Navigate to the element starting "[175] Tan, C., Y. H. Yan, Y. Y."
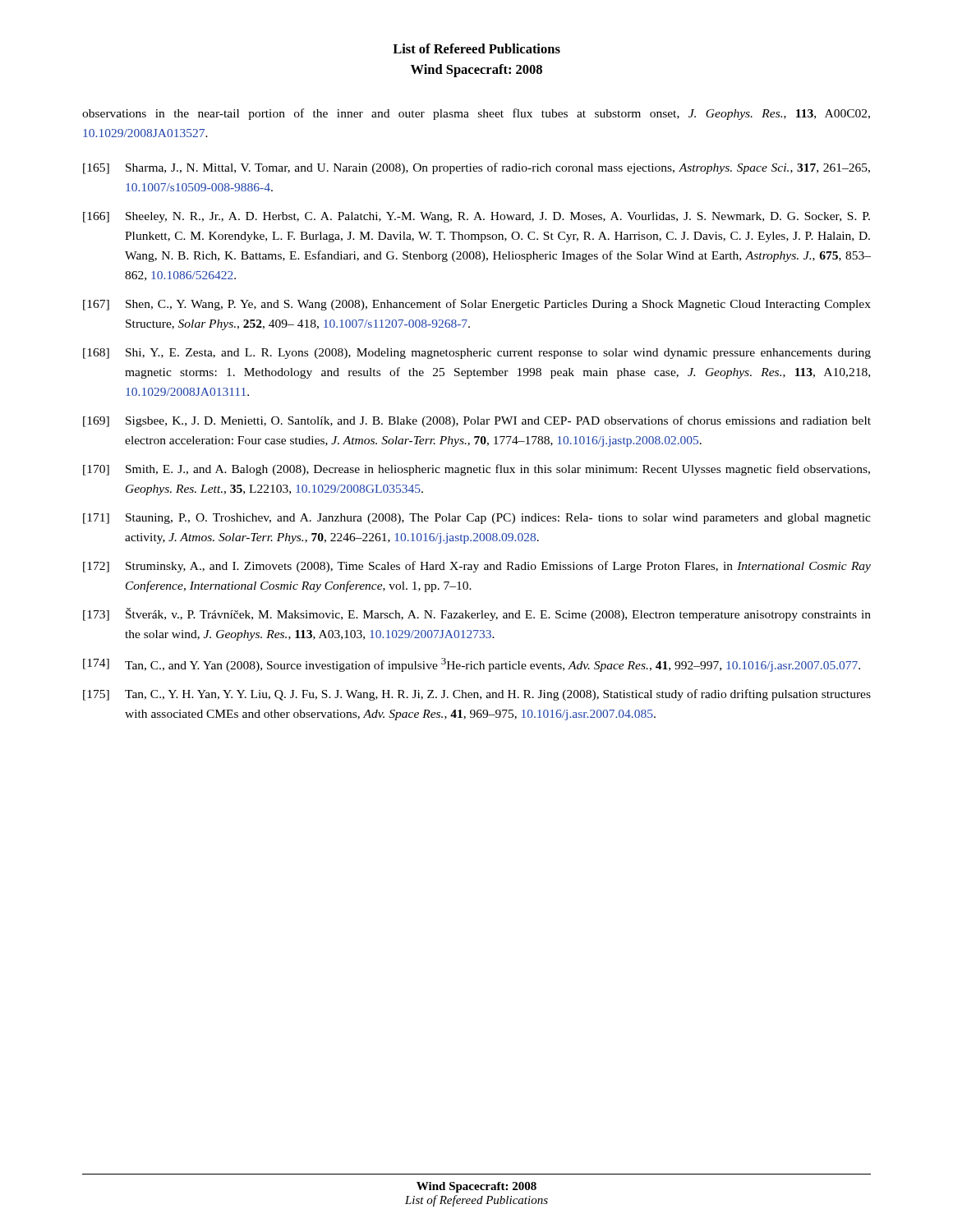 click(476, 704)
